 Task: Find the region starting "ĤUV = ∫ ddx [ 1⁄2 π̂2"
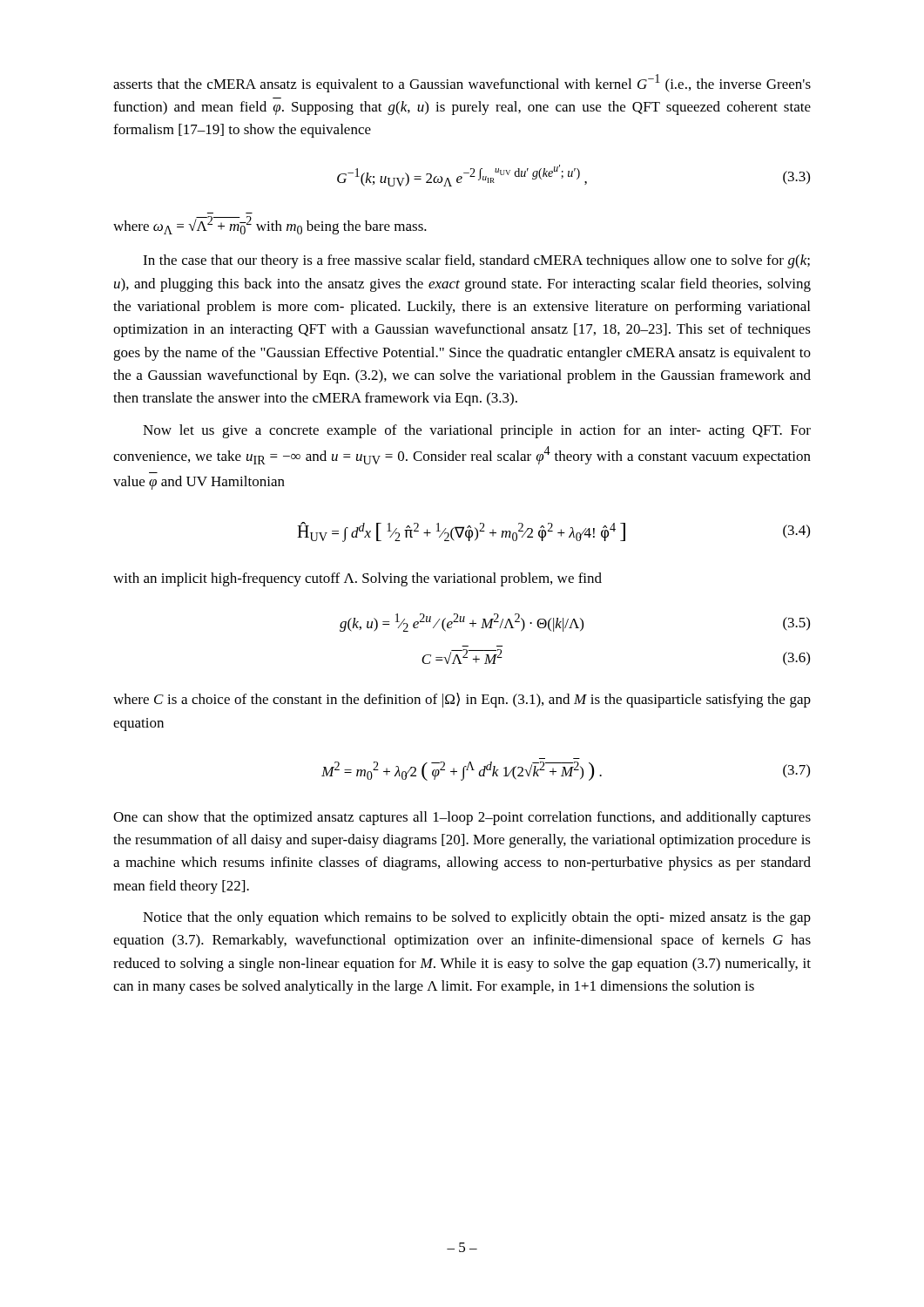click(x=554, y=530)
